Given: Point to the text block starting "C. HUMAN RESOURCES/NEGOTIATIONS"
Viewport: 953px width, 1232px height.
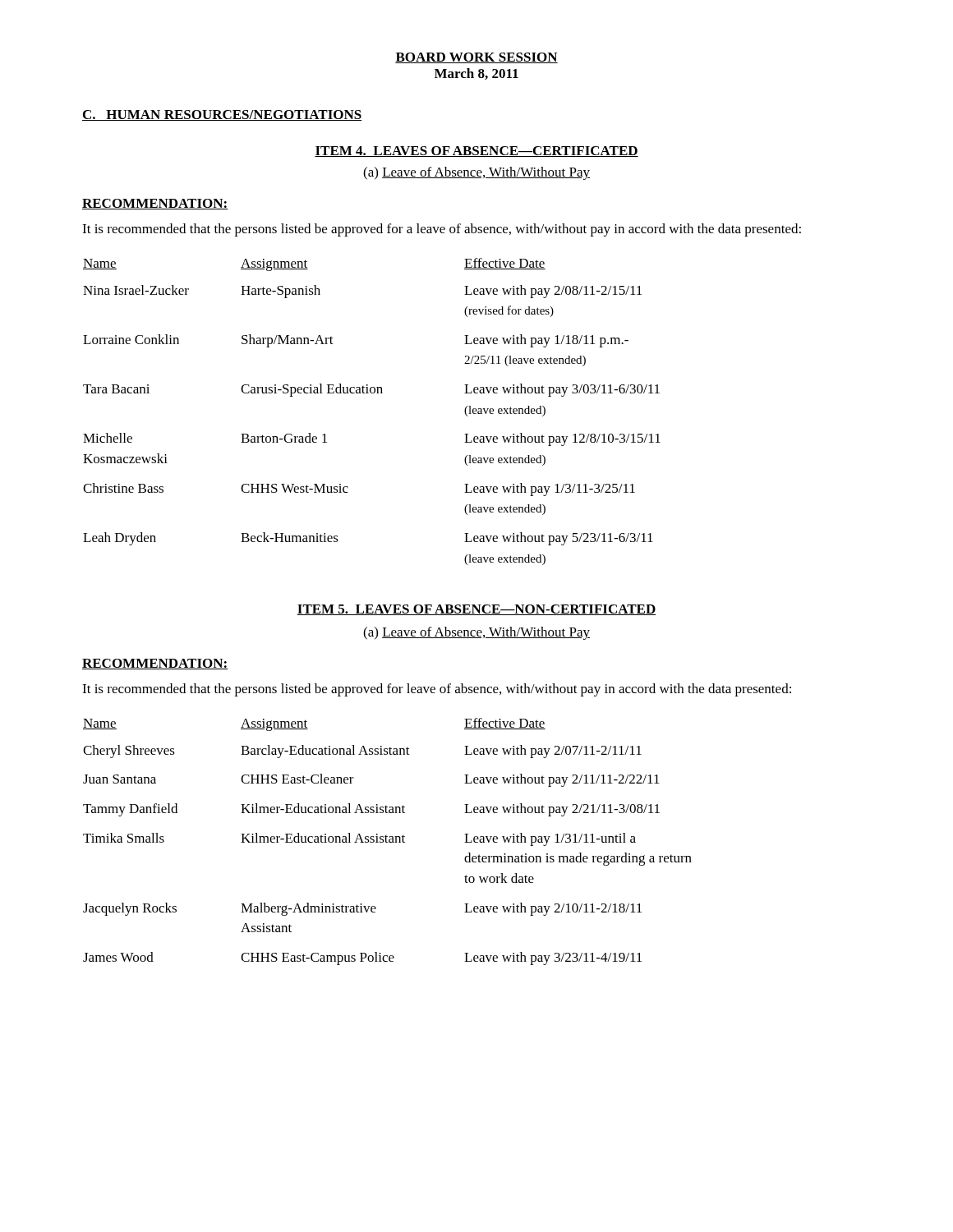Looking at the screenshot, I should pyautogui.click(x=222, y=115).
